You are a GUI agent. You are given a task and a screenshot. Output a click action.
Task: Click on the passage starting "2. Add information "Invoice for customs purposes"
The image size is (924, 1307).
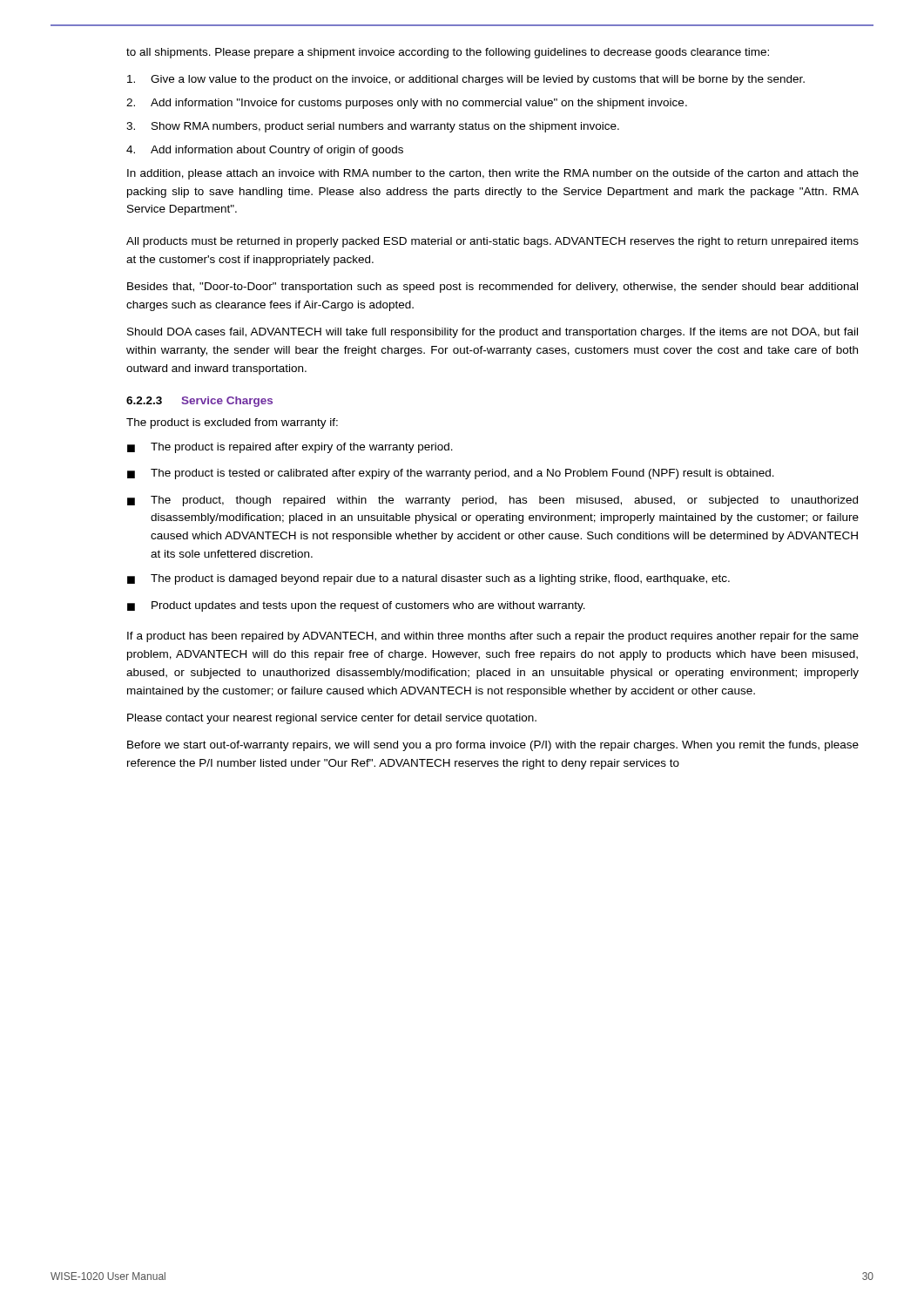492,103
